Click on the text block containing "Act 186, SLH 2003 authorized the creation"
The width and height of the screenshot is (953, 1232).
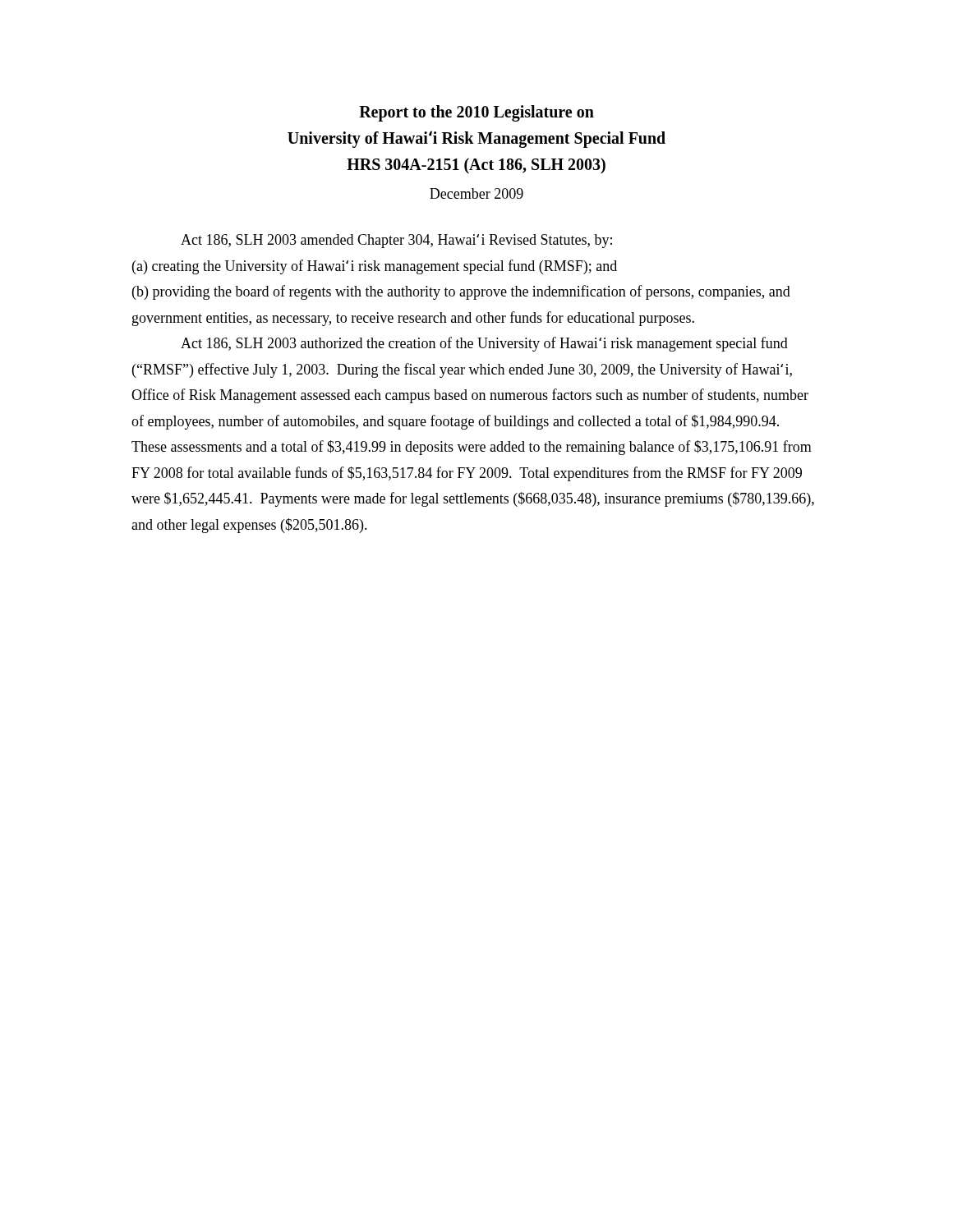pos(473,434)
